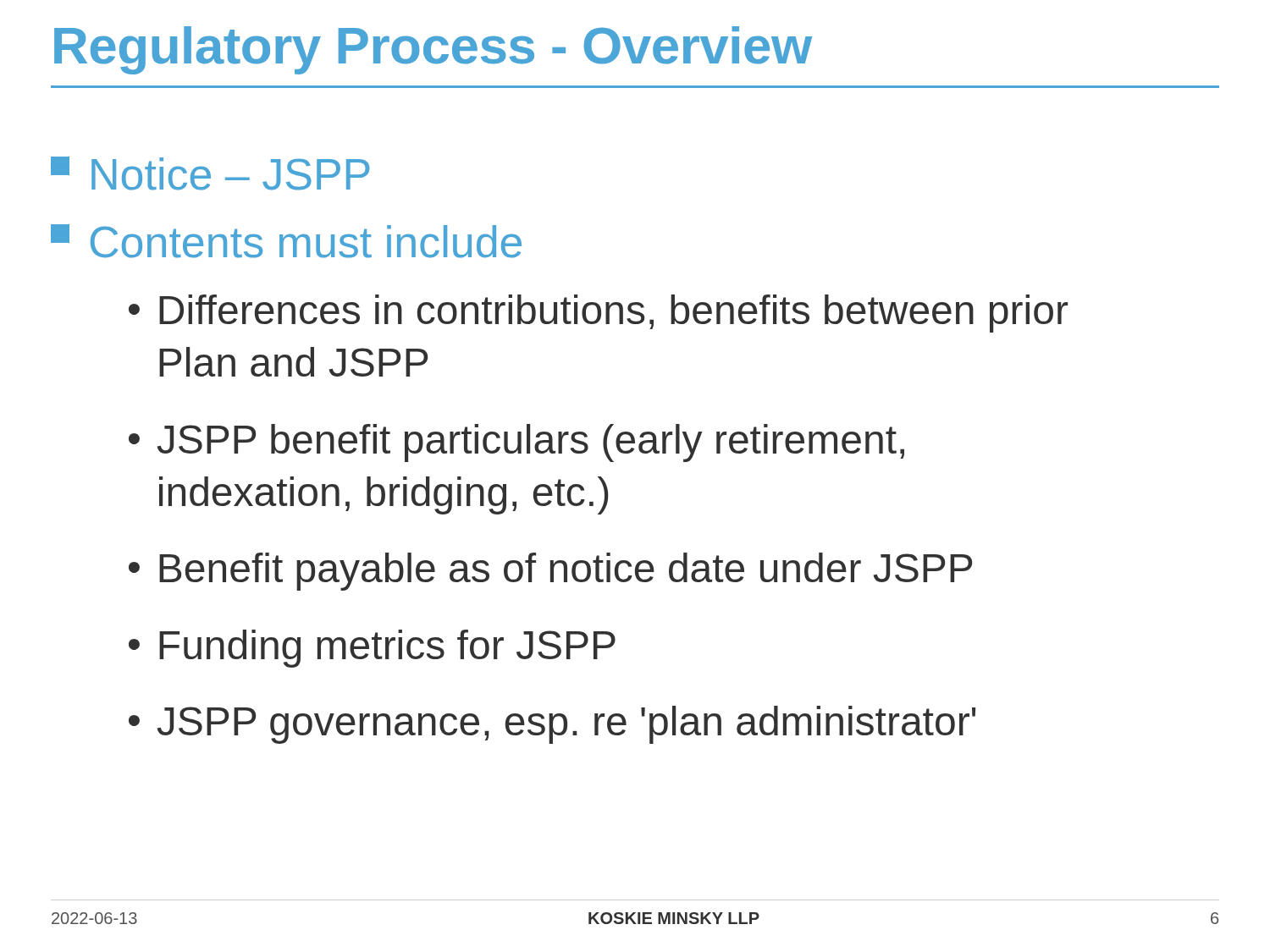Viewport: 1270px width, 952px height.
Task: Locate the text starting "• JSPP governance, esp."
Action: click(x=552, y=722)
